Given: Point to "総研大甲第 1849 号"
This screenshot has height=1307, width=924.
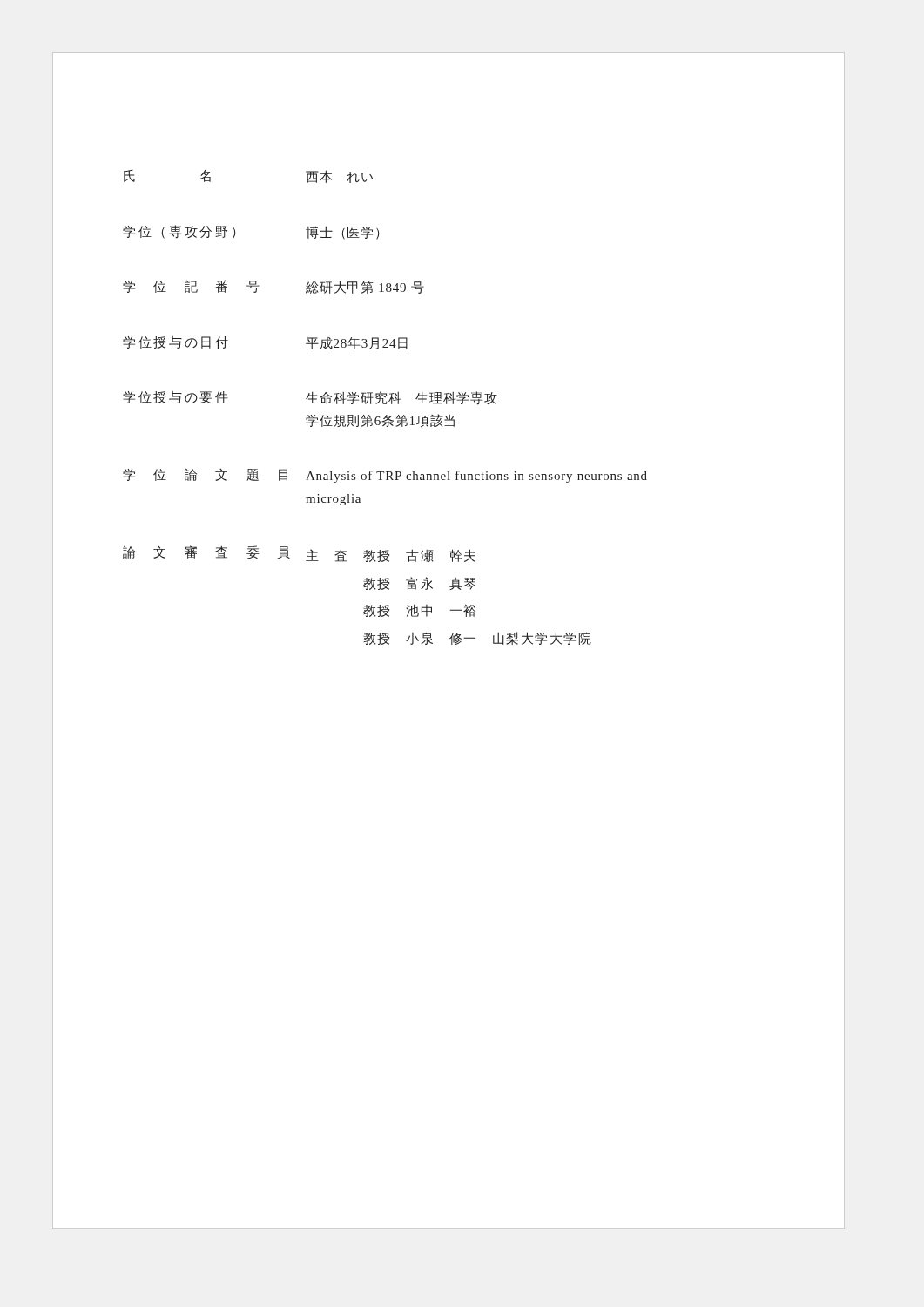Looking at the screenshot, I should coord(365,288).
